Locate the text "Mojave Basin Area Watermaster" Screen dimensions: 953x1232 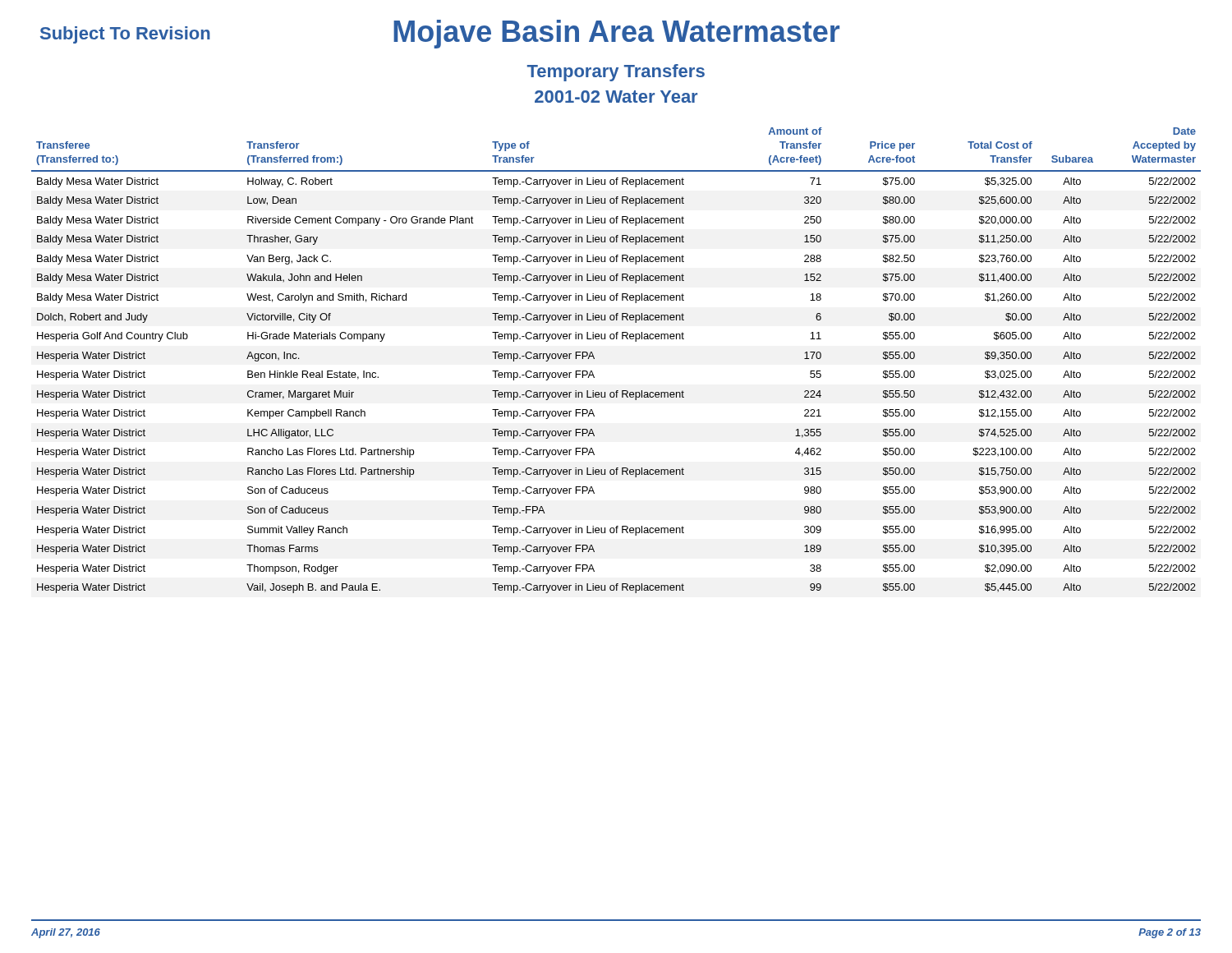[x=616, y=32]
